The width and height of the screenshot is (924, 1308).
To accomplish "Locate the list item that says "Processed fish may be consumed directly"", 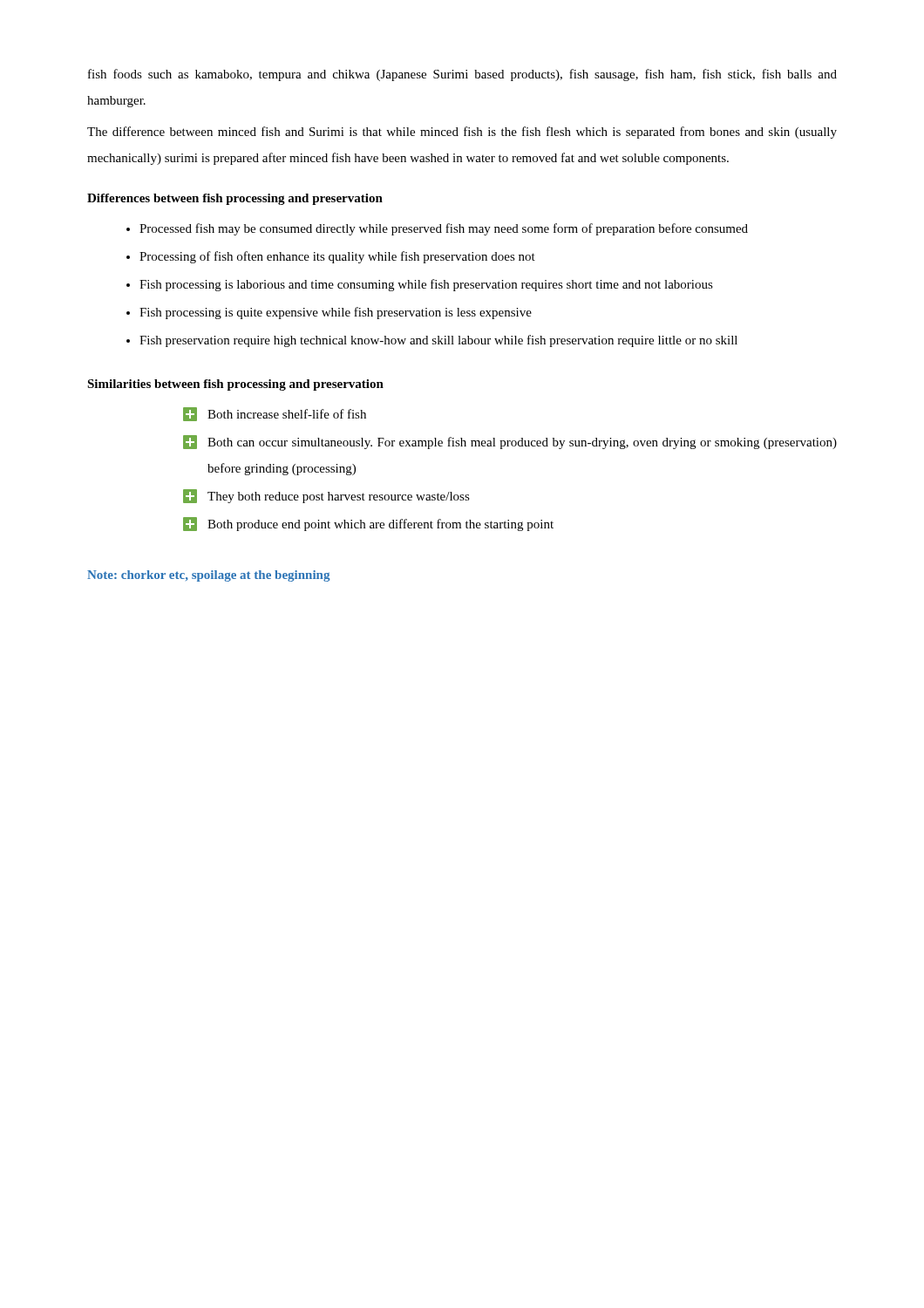I will [x=444, y=228].
